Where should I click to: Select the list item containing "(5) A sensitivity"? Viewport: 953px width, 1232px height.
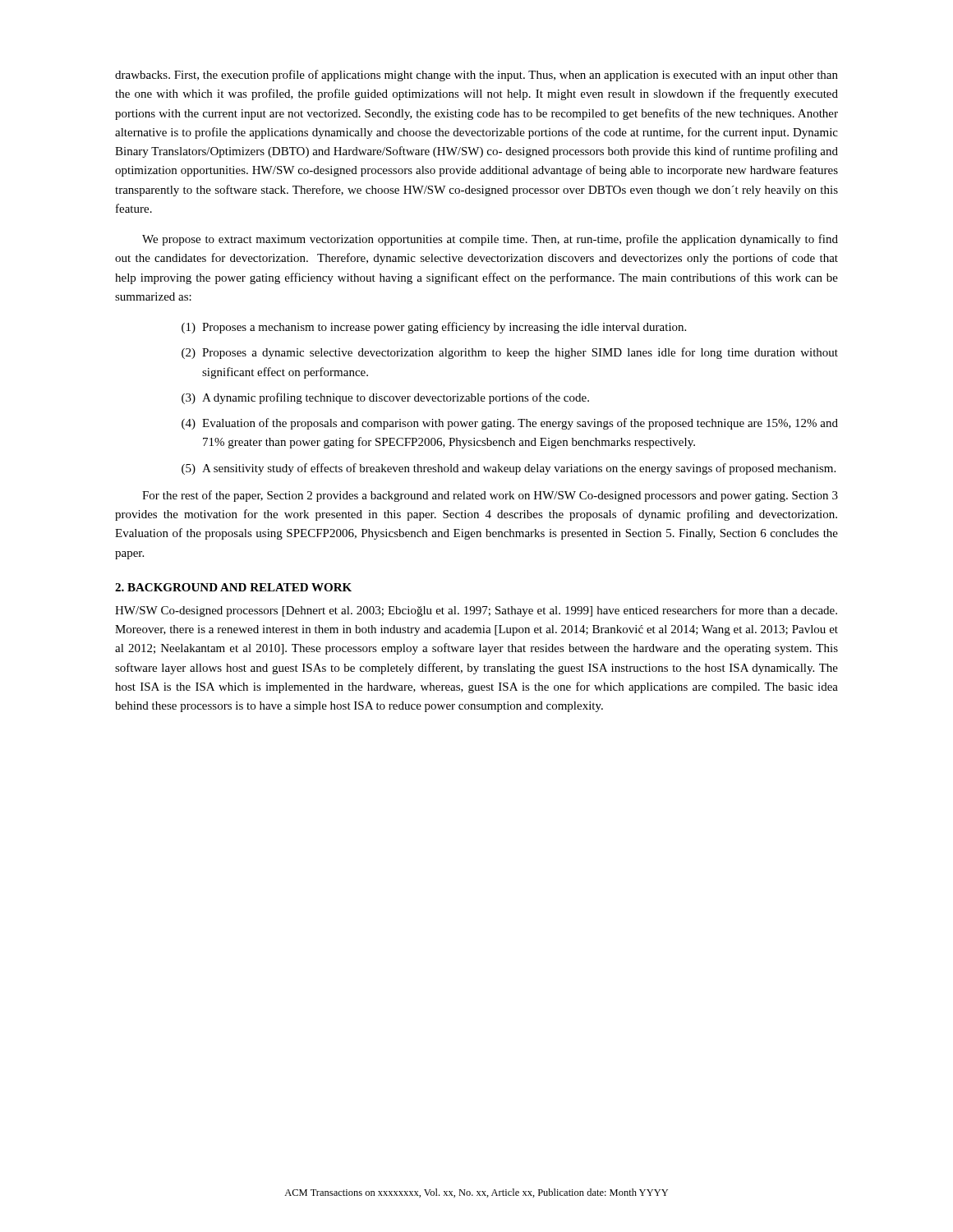coord(501,468)
